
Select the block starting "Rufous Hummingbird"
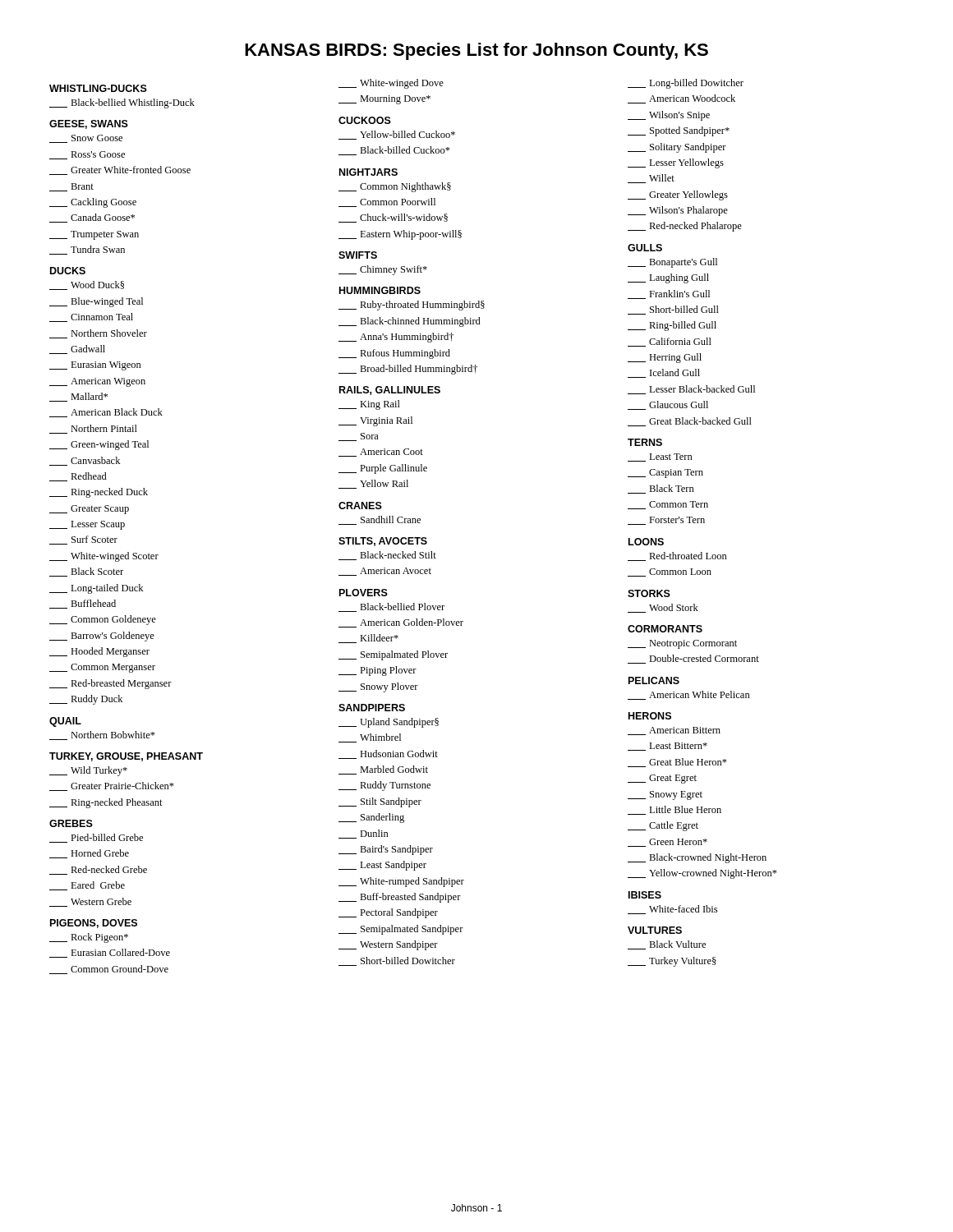394,353
